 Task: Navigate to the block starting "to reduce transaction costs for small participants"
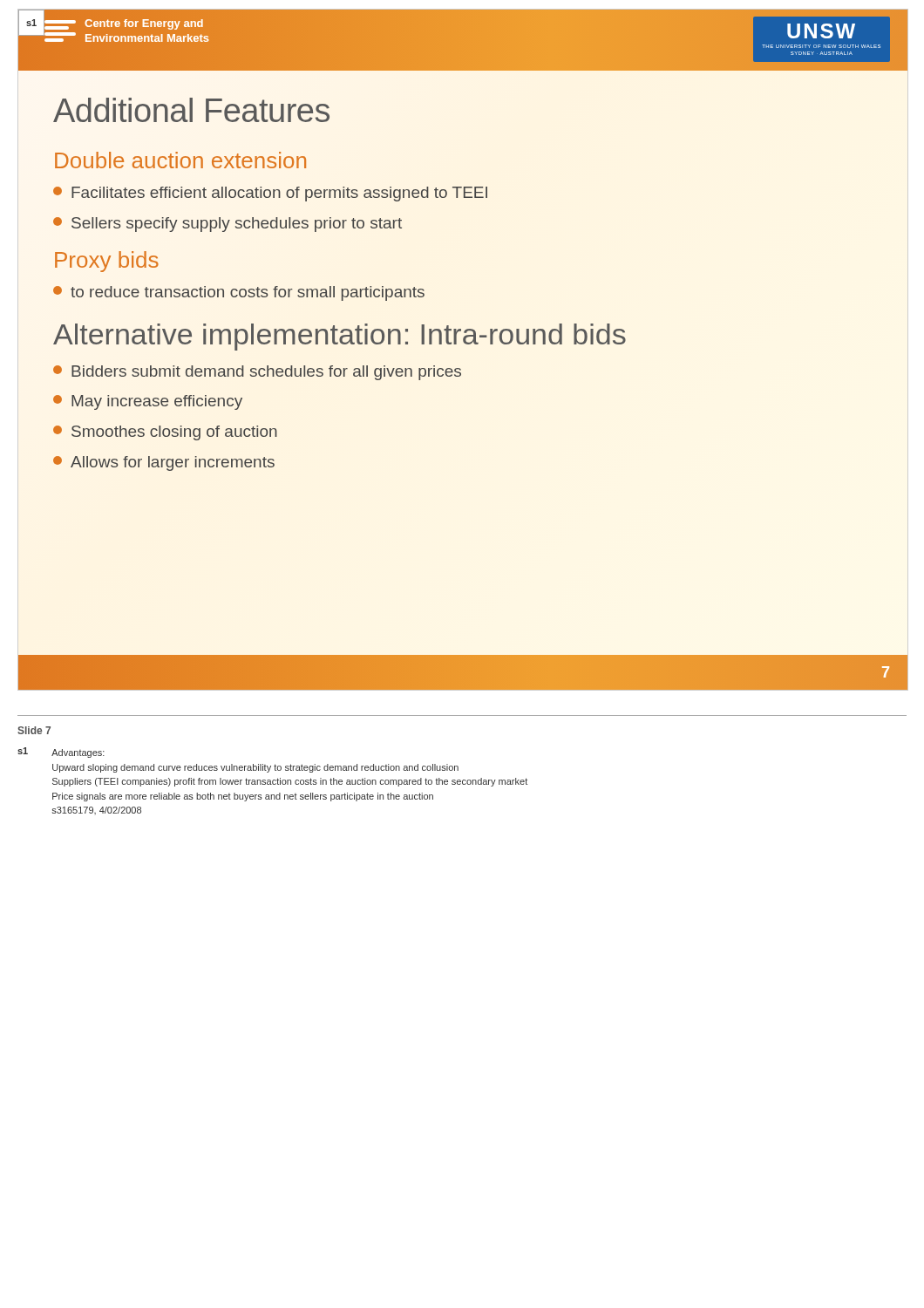point(239,293)
